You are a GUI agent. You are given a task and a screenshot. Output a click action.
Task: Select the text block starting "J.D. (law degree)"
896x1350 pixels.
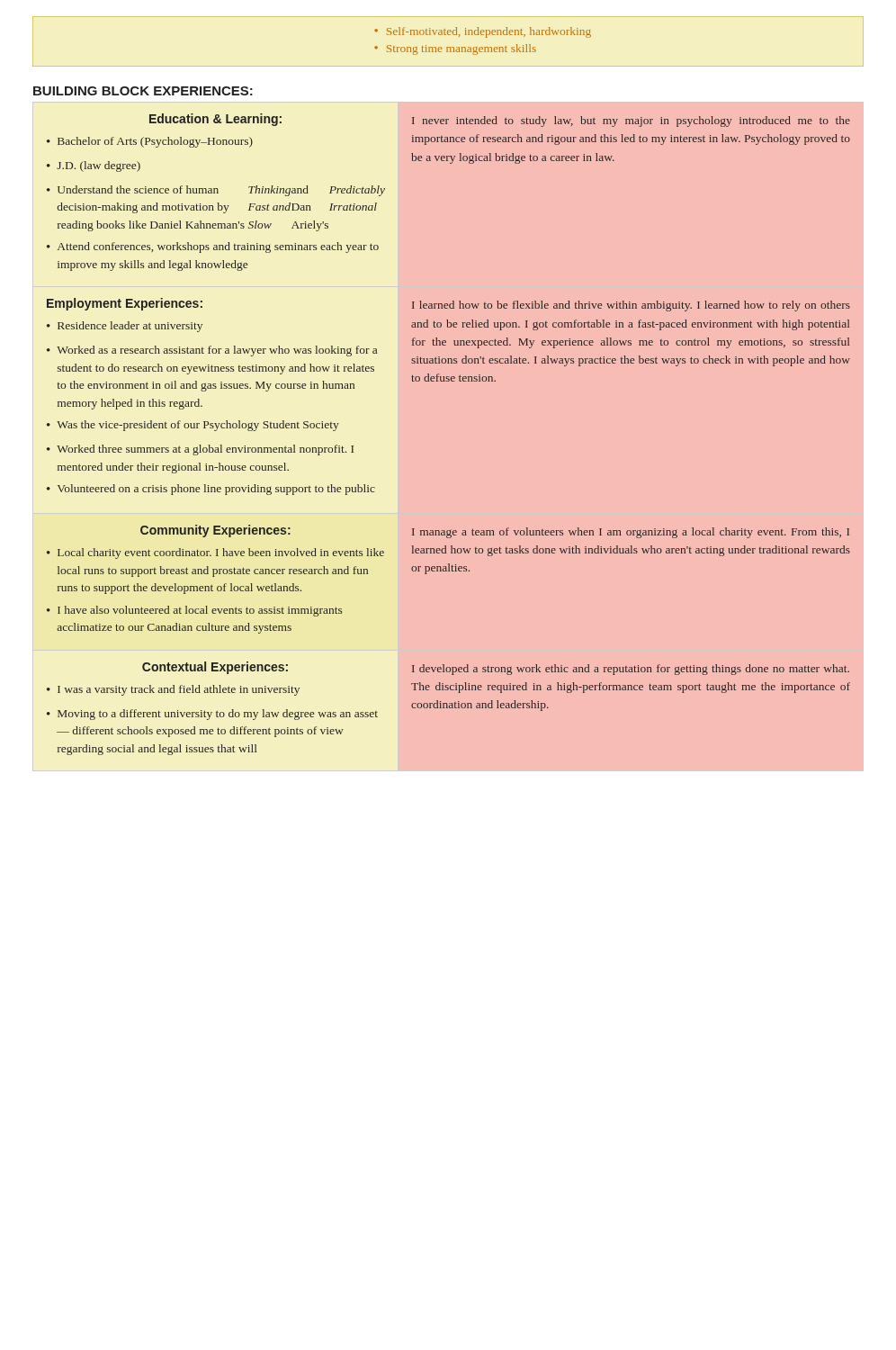tap(99, 165)
